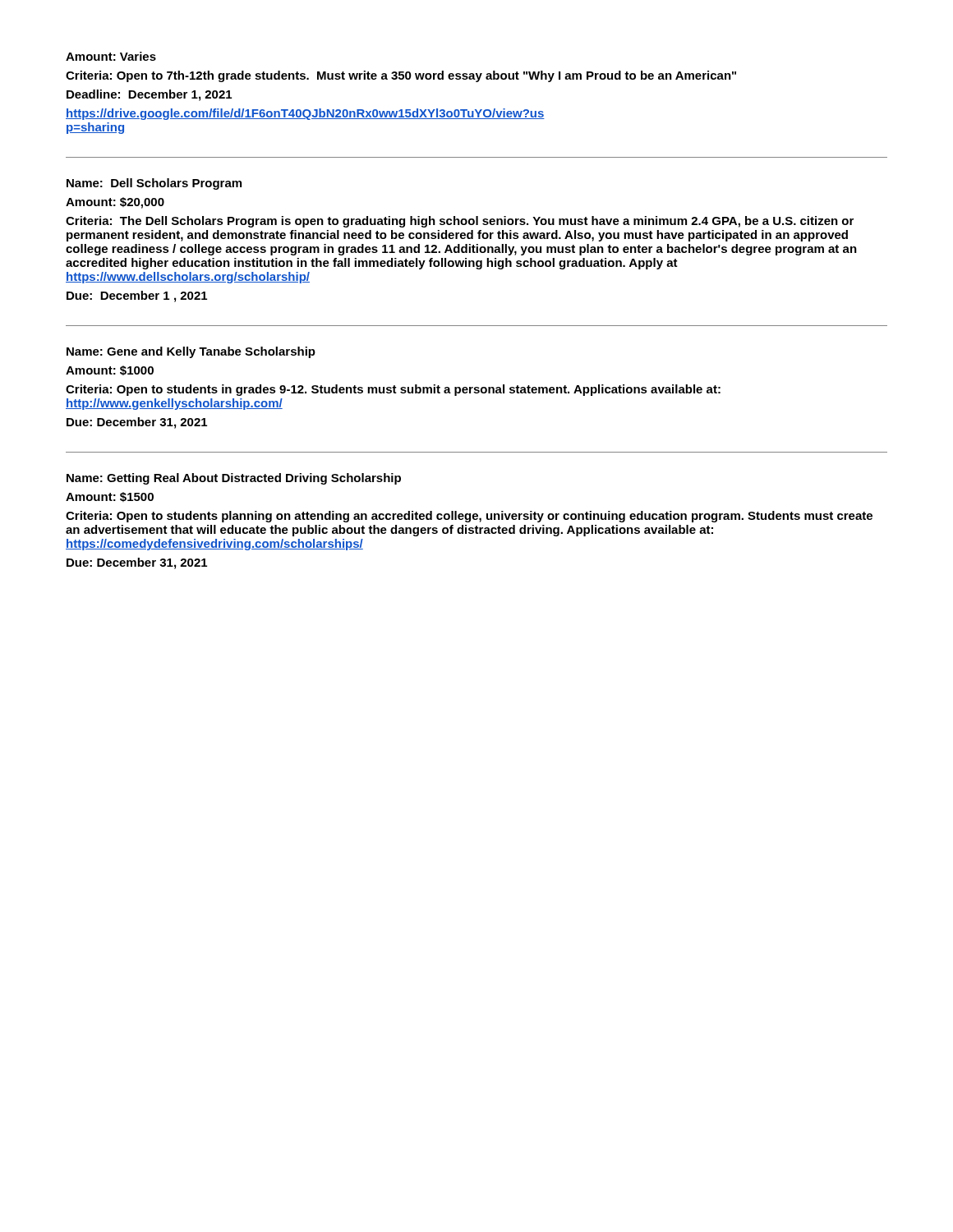Screen dimensions: 1232x953
Task: Point to the region starting "Amount: $1500"
Action: click(x=110, y=496)
